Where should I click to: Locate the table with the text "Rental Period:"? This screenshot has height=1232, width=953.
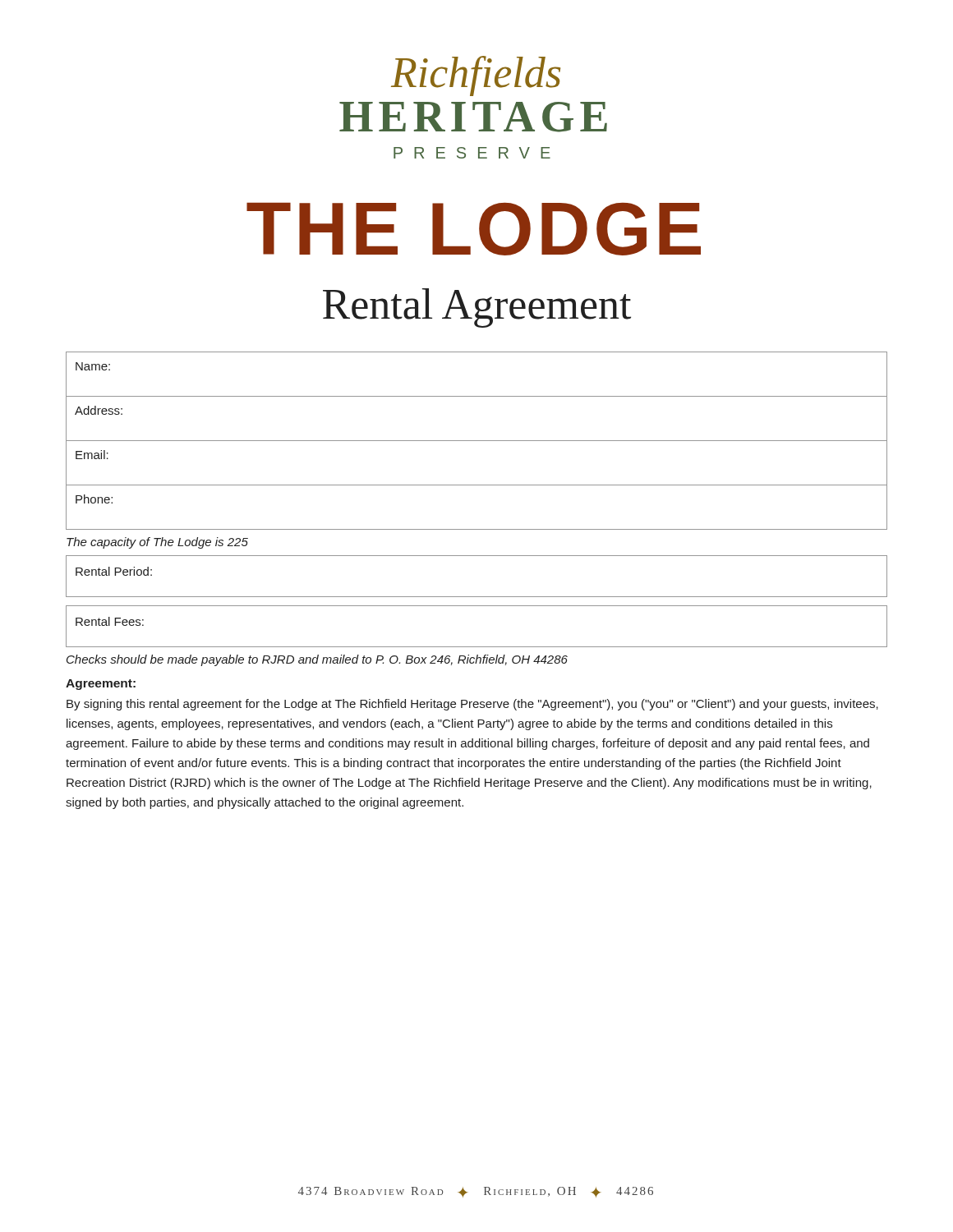[x=476, y=576]
